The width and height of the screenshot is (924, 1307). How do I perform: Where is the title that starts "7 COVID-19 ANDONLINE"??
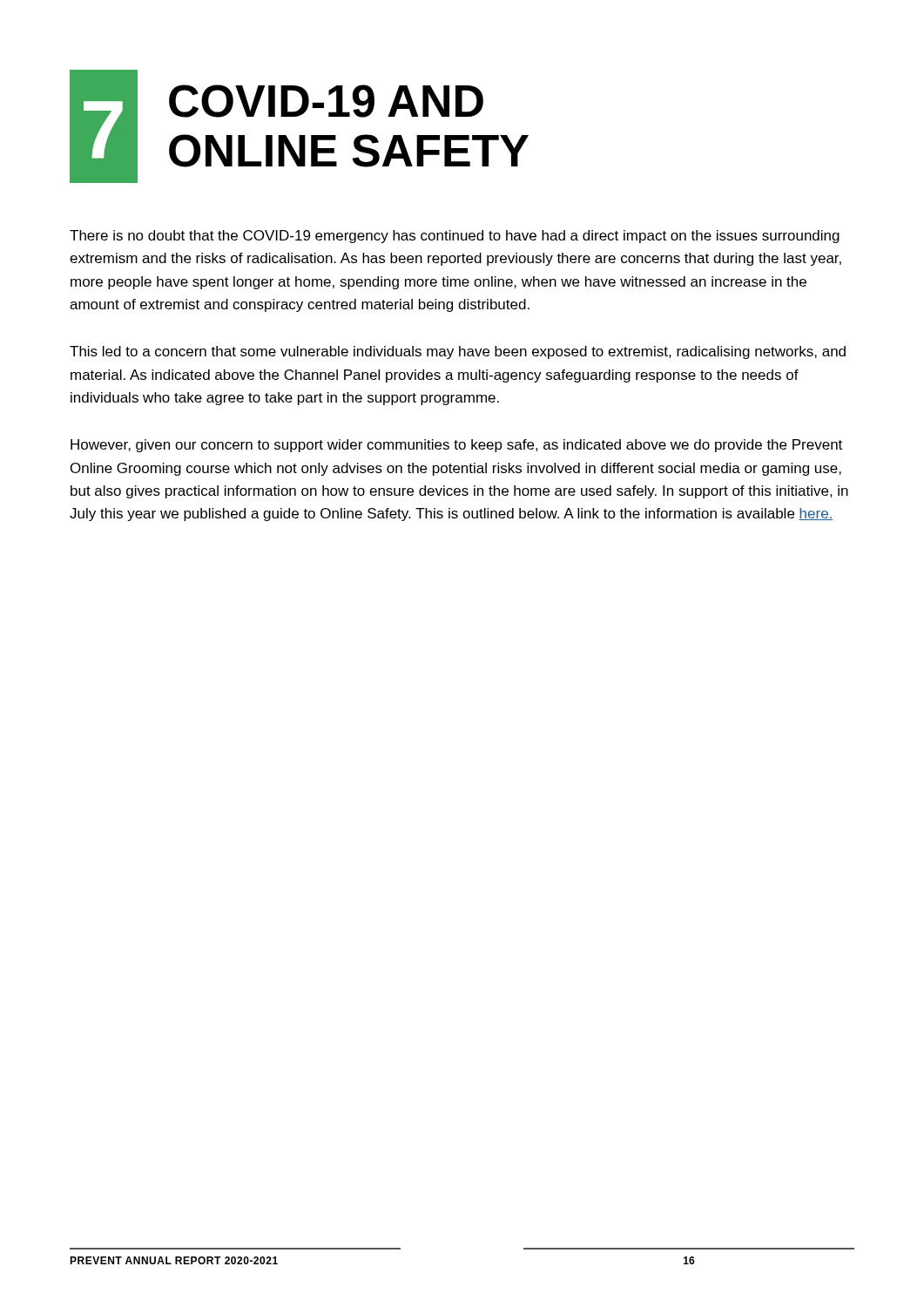point(300,126)
